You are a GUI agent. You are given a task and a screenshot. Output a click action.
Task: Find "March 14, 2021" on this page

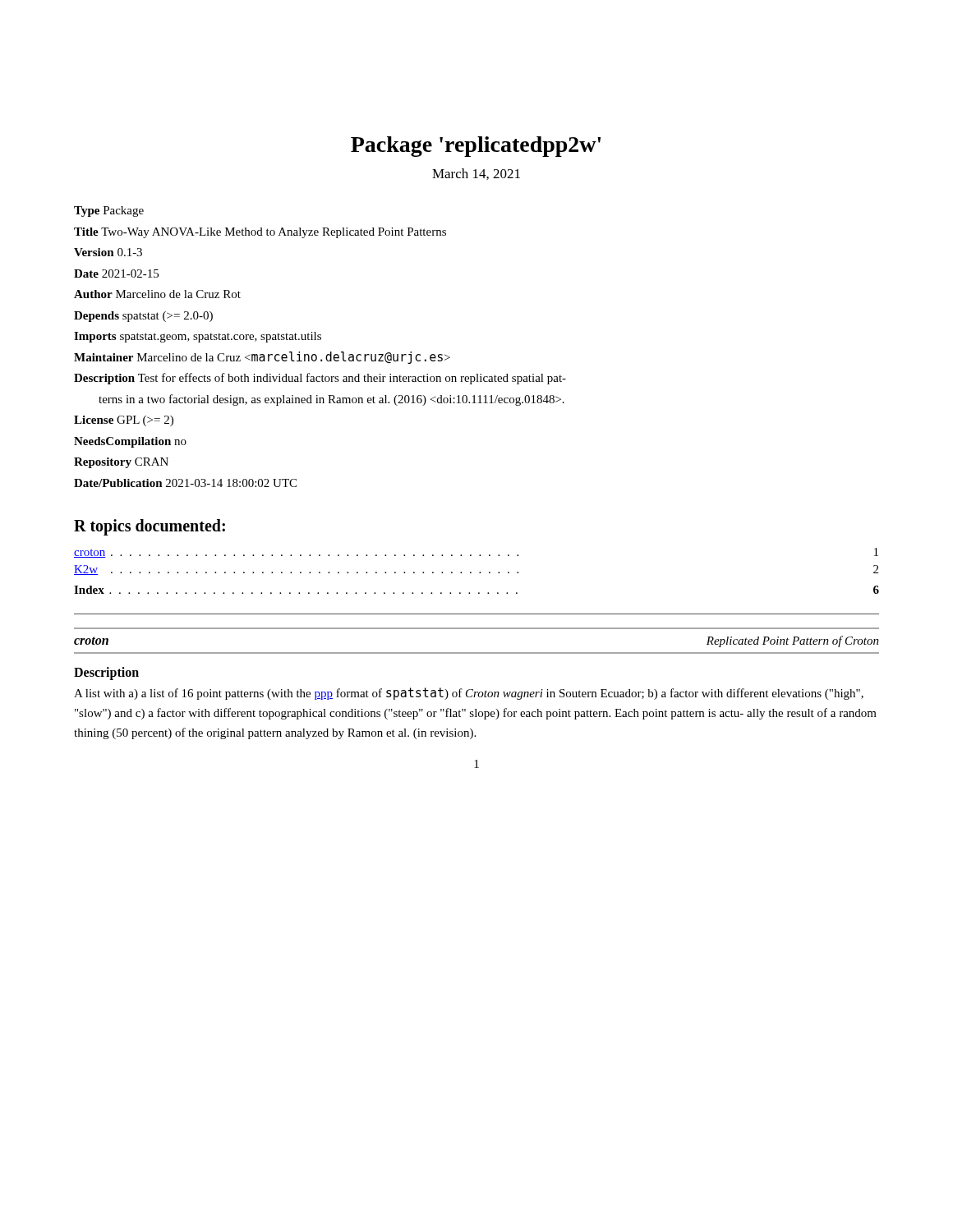[x=476, y=174]
